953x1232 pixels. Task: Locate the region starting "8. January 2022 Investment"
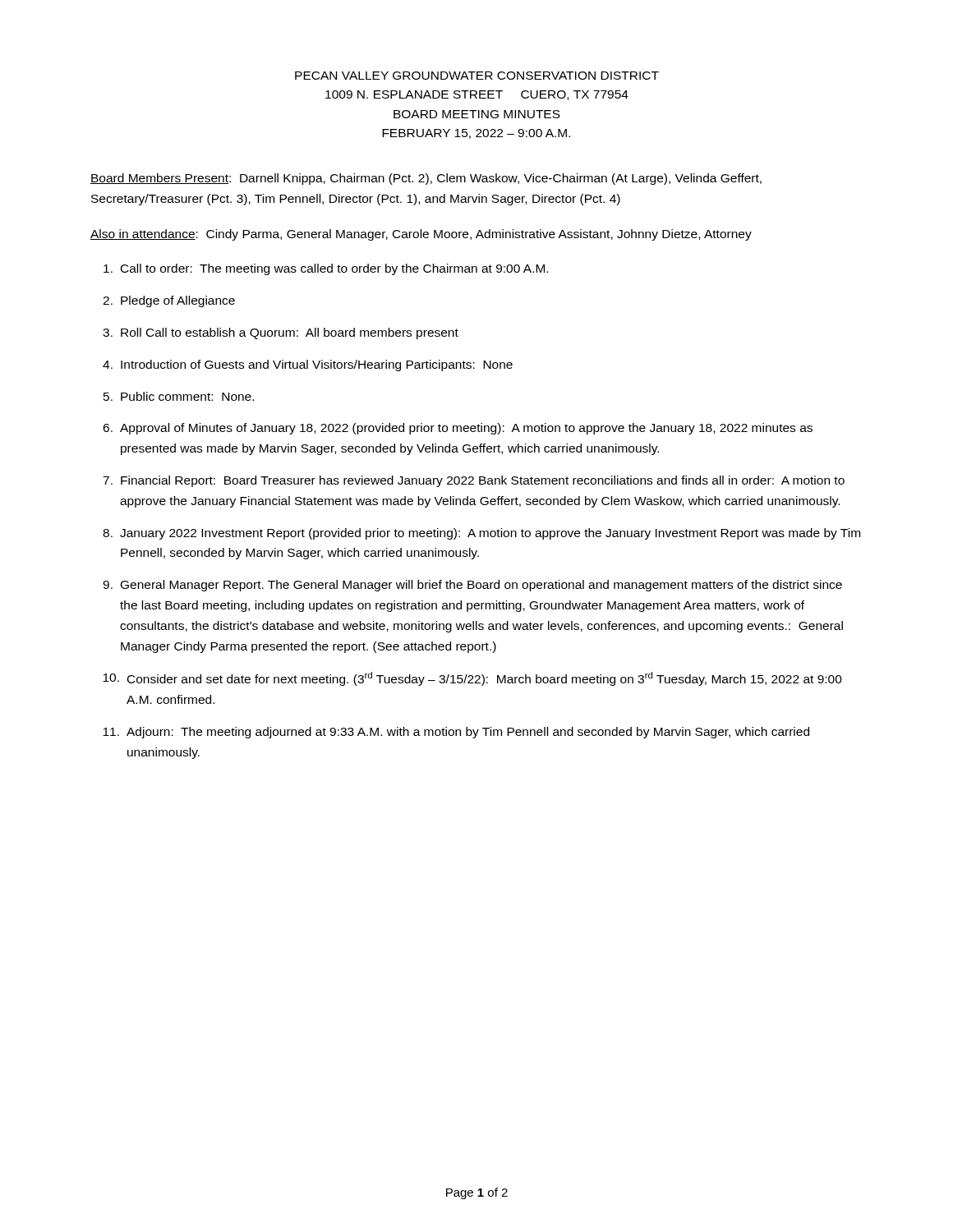(476, 543)
